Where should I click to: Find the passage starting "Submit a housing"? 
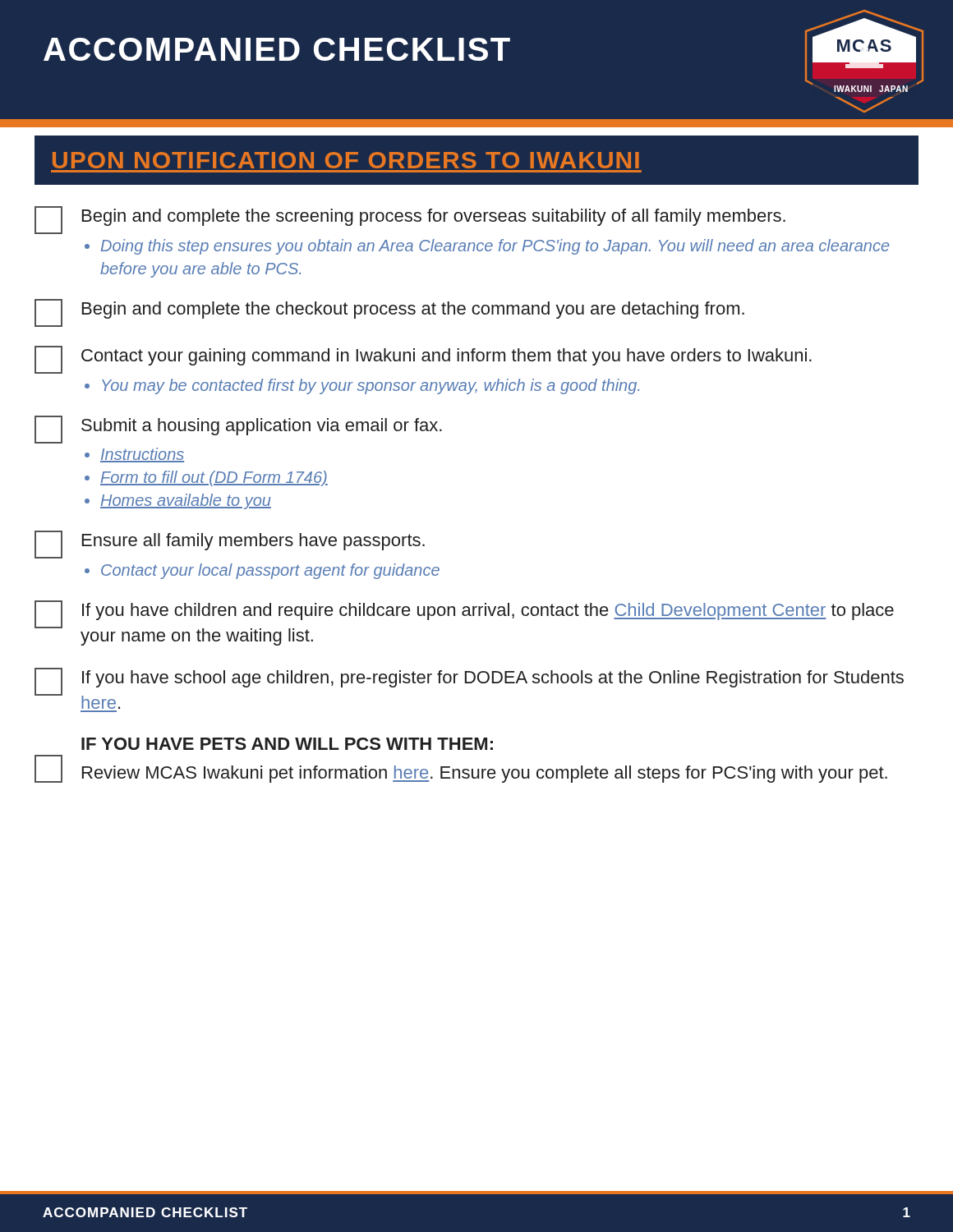point(238,430)
